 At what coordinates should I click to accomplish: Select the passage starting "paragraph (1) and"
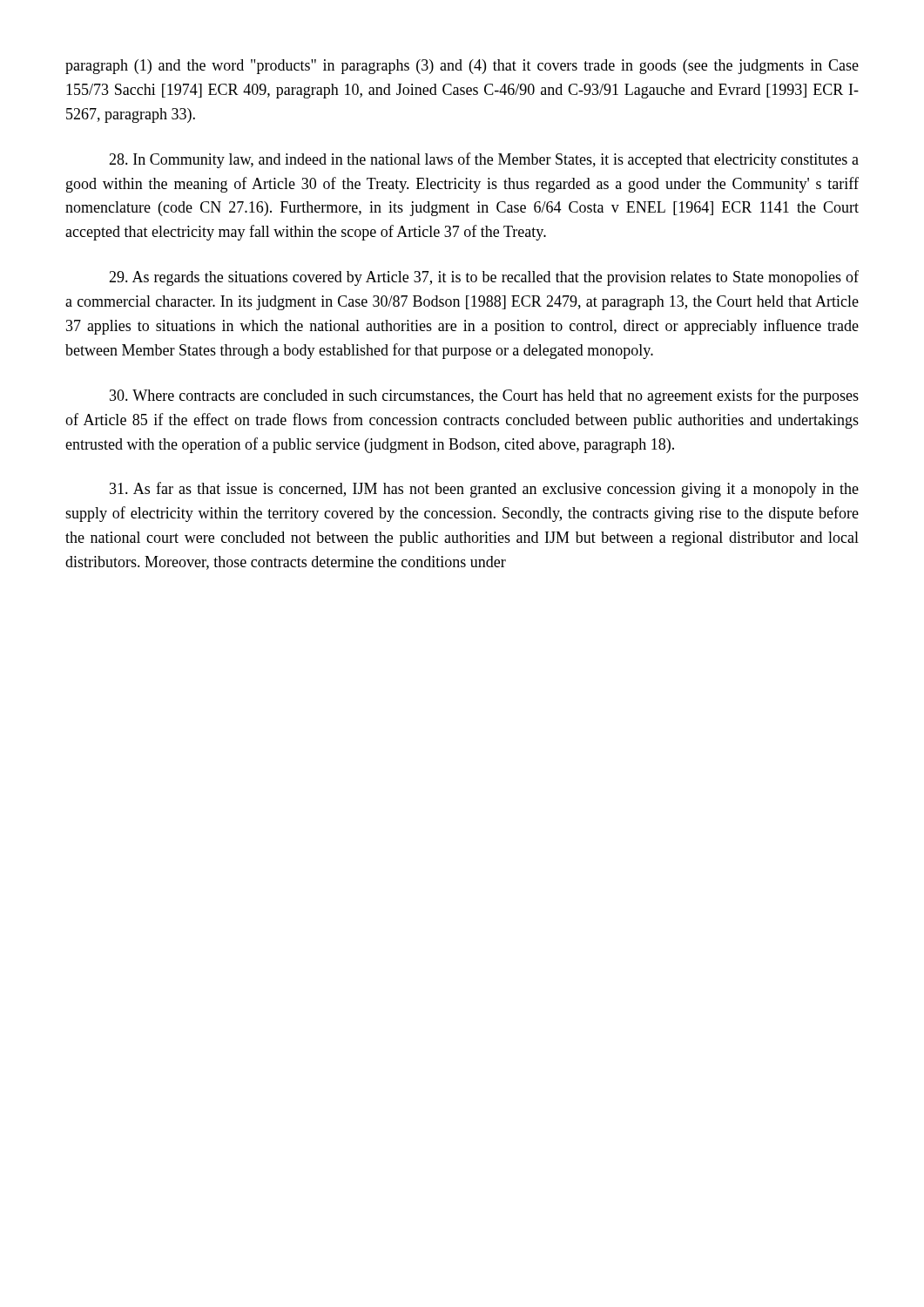click(462, 90)
